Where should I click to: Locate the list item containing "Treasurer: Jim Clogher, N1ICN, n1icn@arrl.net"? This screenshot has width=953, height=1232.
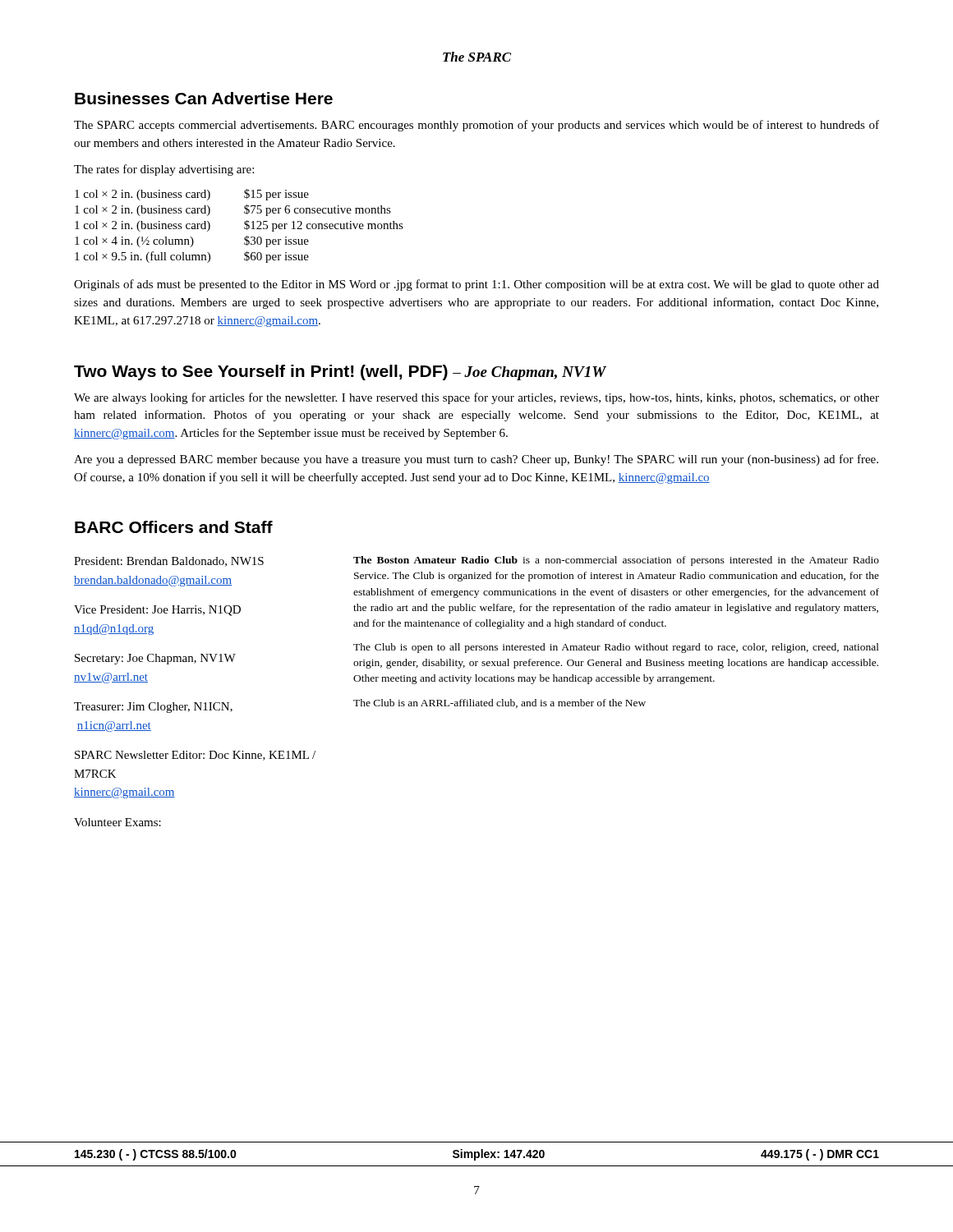[214, 716]
